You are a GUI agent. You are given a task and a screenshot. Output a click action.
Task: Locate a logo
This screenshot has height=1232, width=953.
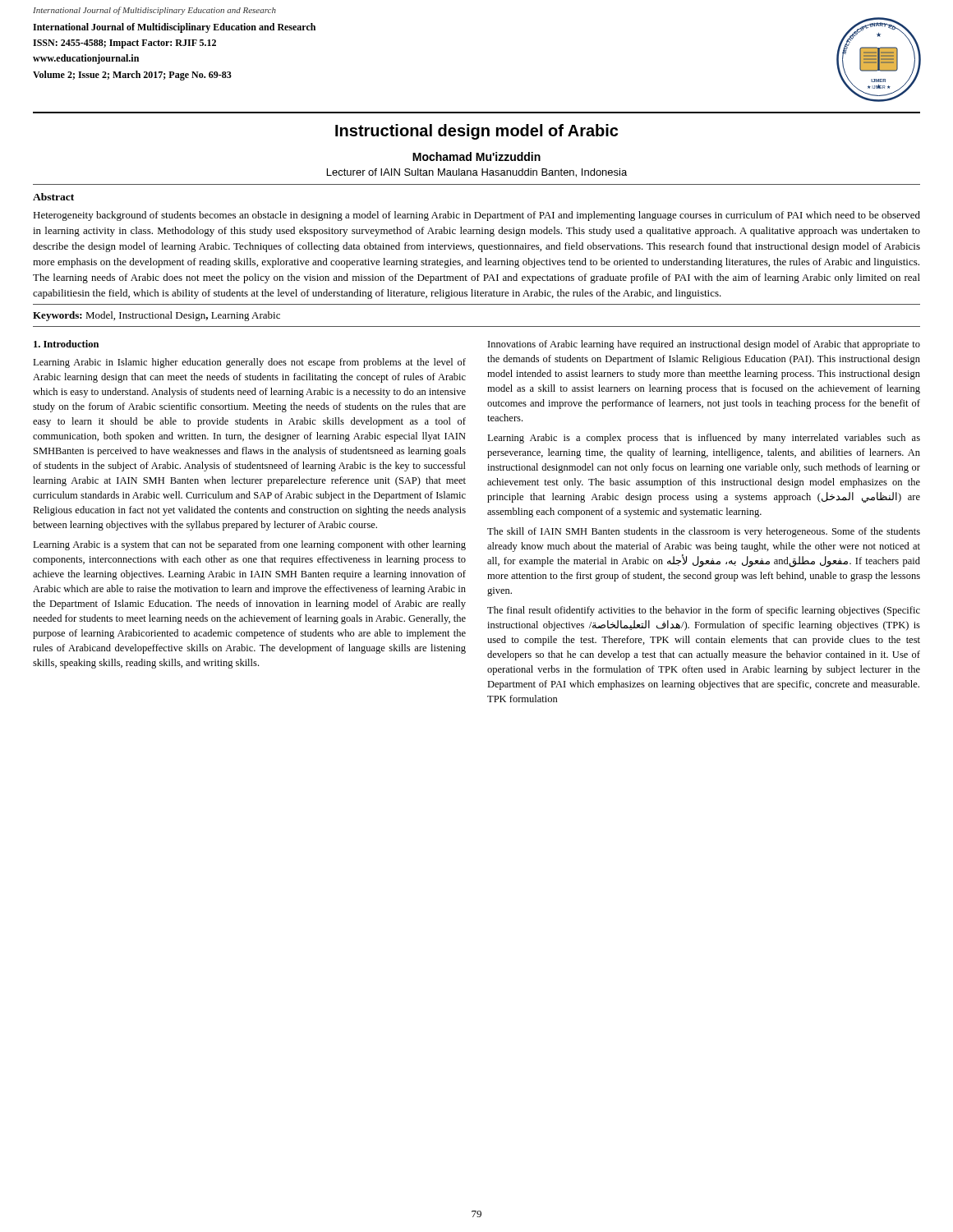pos(879,60)
